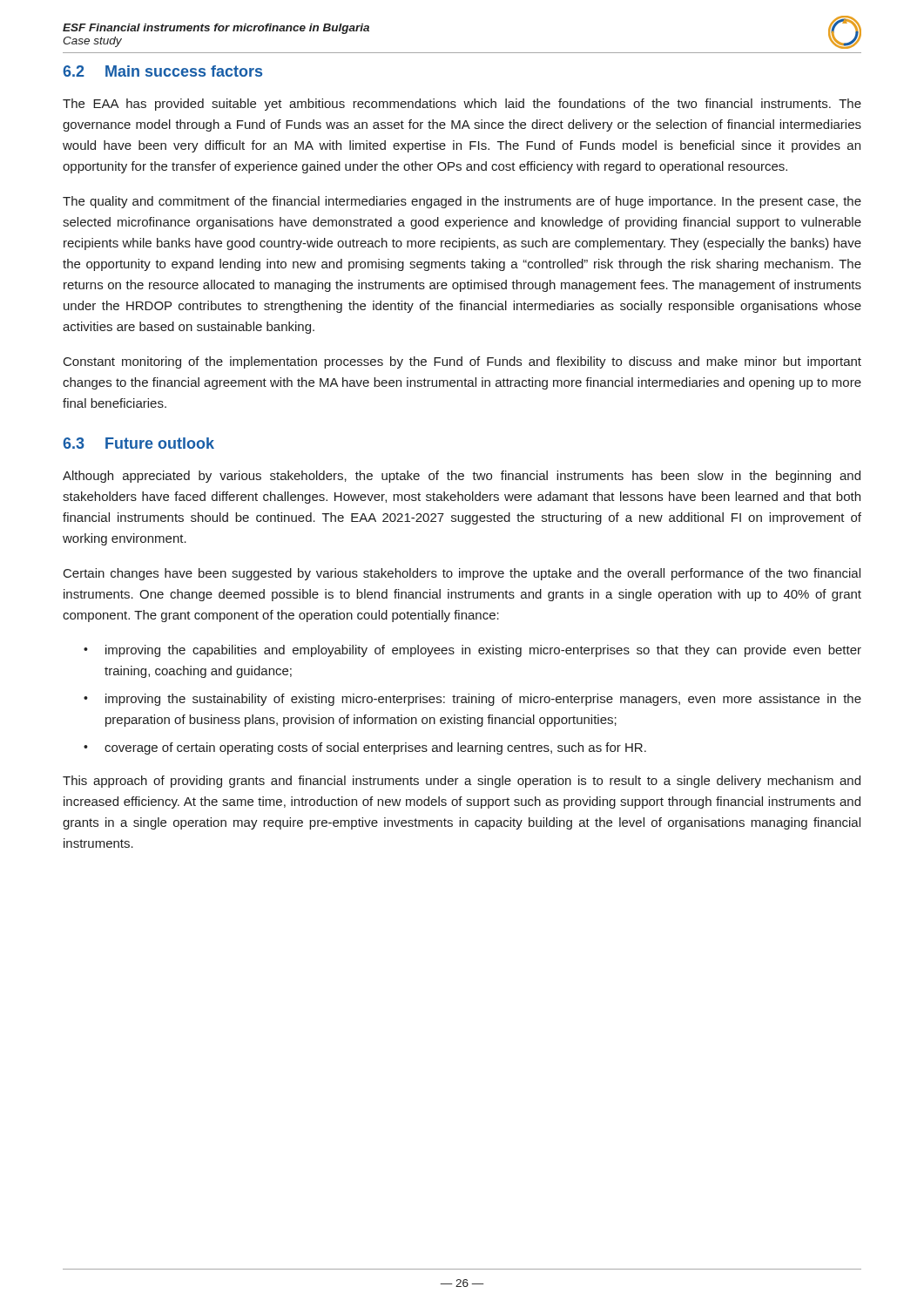Click where it says "6.2 Main success factors"
This screenshot has width=924, height=1307.
pyautogui.click(x=163, y=72)
